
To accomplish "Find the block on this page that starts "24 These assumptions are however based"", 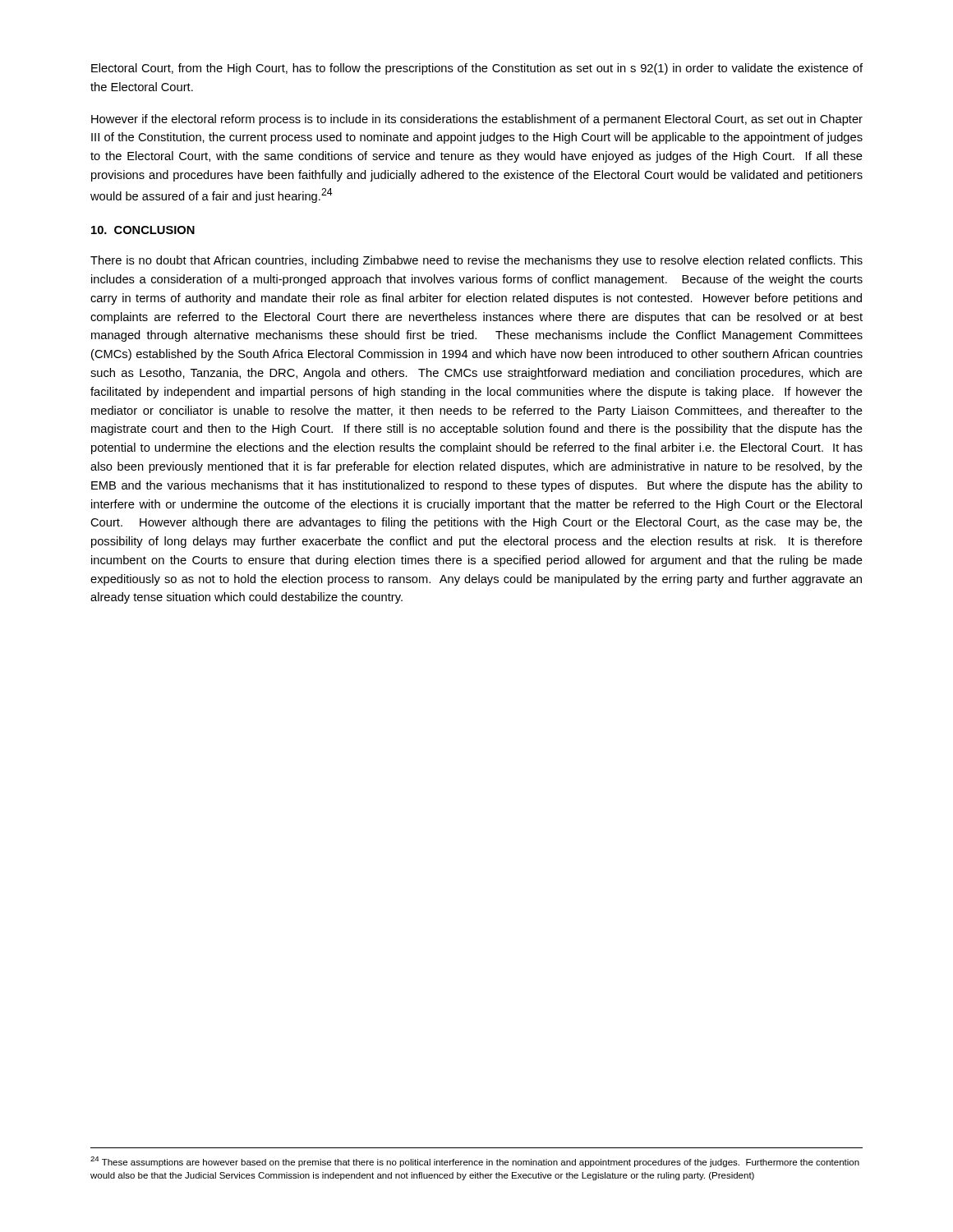I will tap(475, 1167).
